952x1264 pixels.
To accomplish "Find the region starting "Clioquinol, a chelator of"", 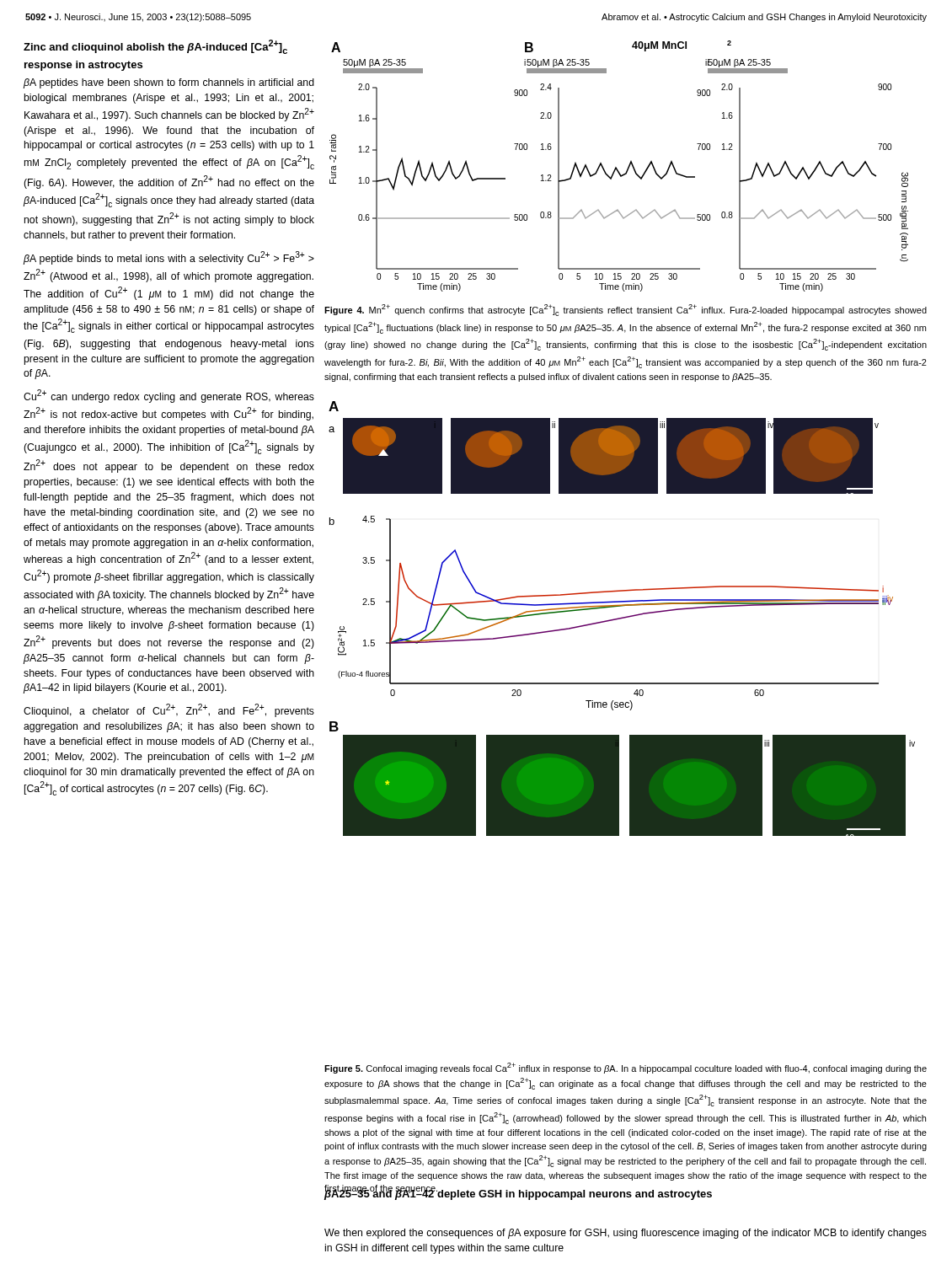I will [169, 750].
